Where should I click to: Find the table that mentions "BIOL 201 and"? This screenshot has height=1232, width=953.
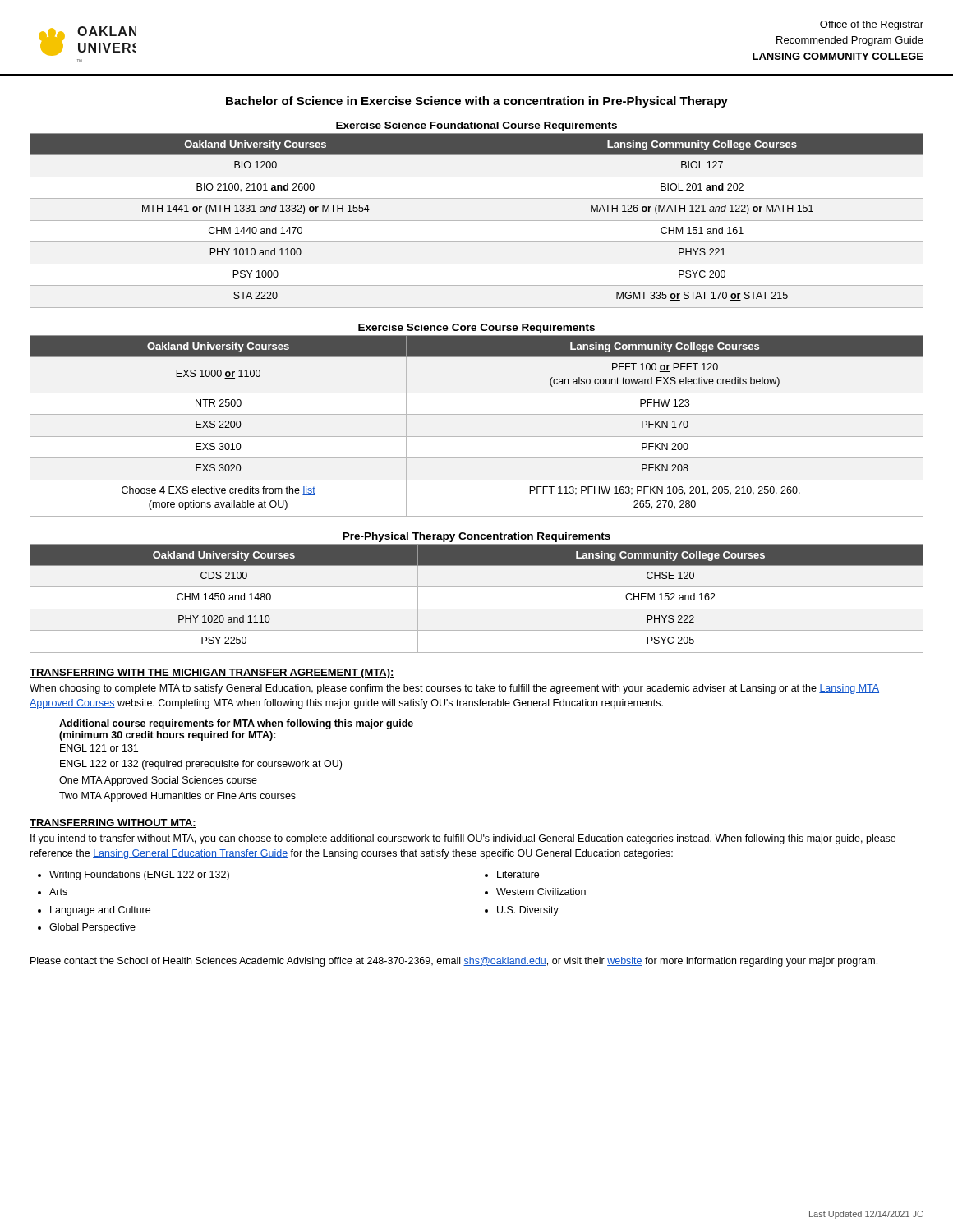[476, 213]
